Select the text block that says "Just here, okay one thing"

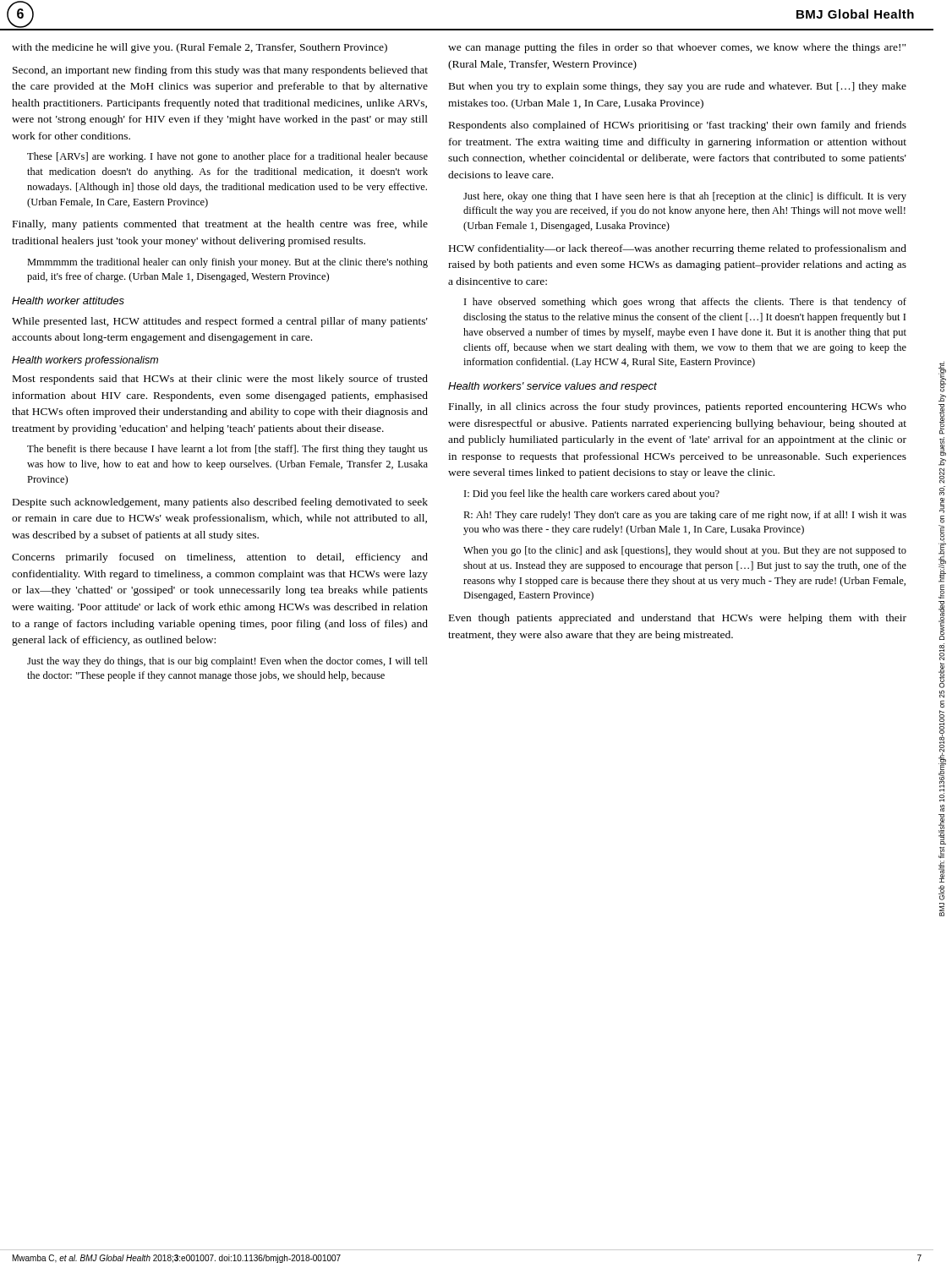685,211
